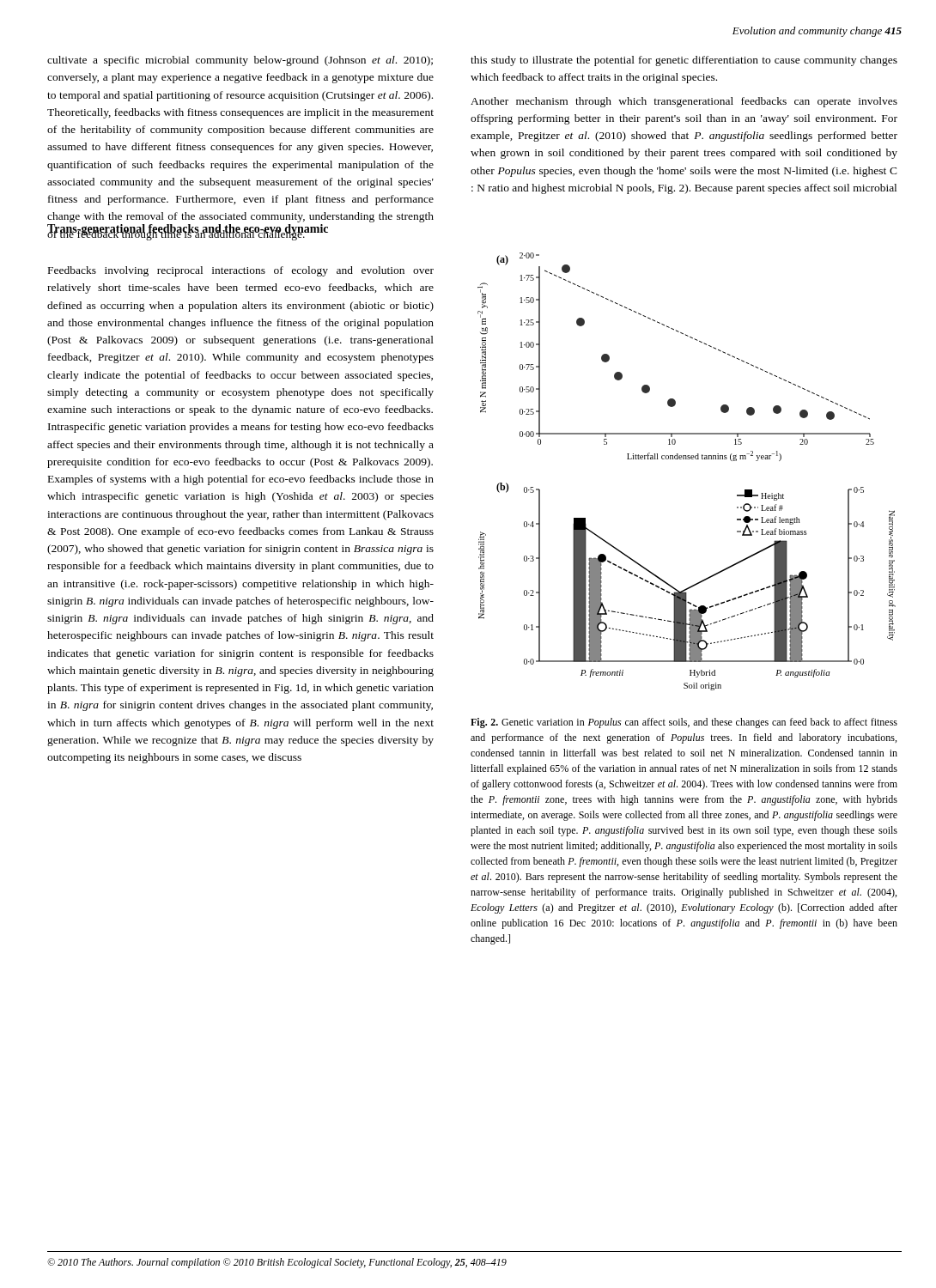The width and height of the screenshot is (936, 1288).
Task: Find the line chart
Action: 684,358
